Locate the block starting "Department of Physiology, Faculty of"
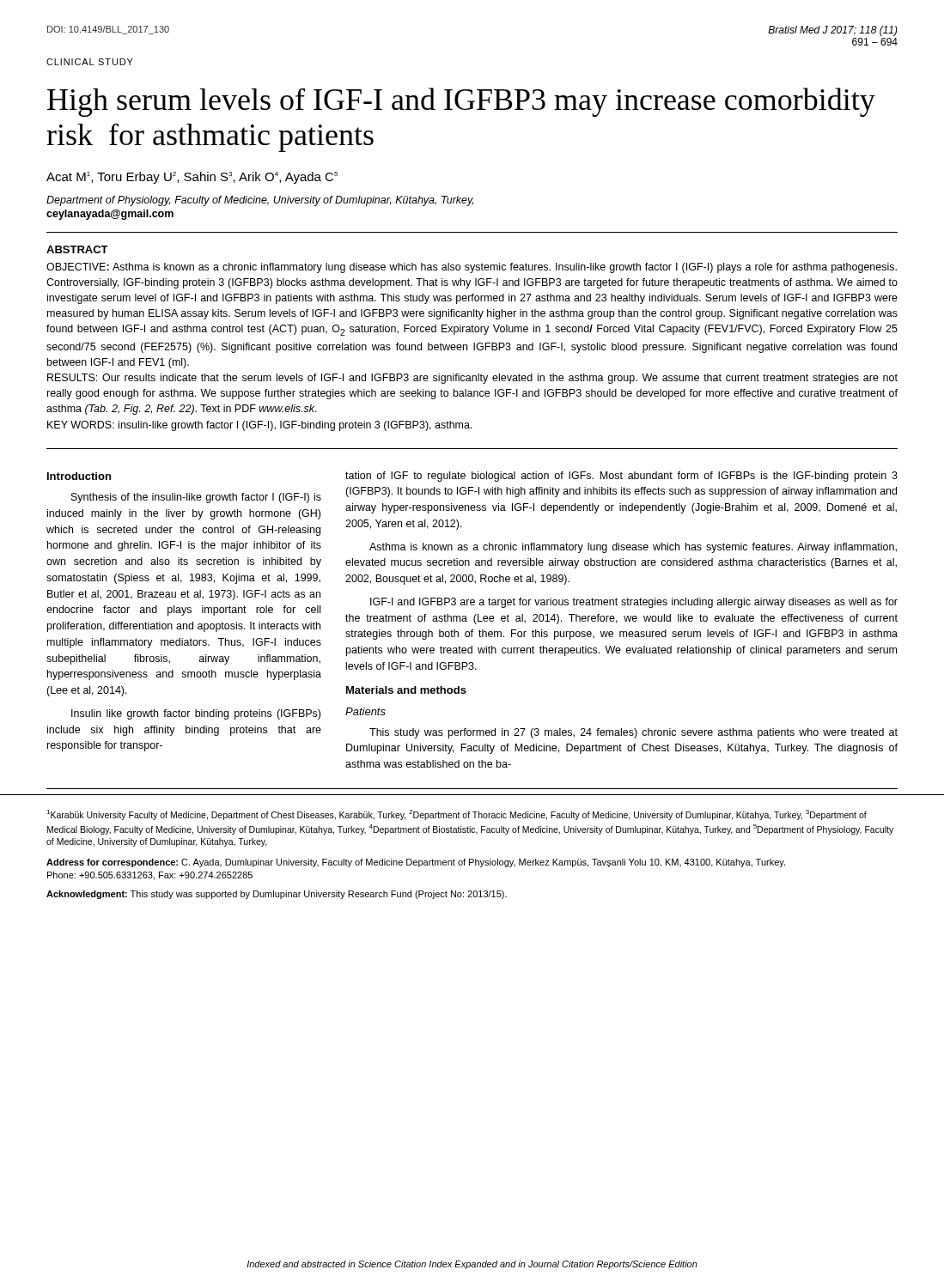 click(x=472, y=207)
